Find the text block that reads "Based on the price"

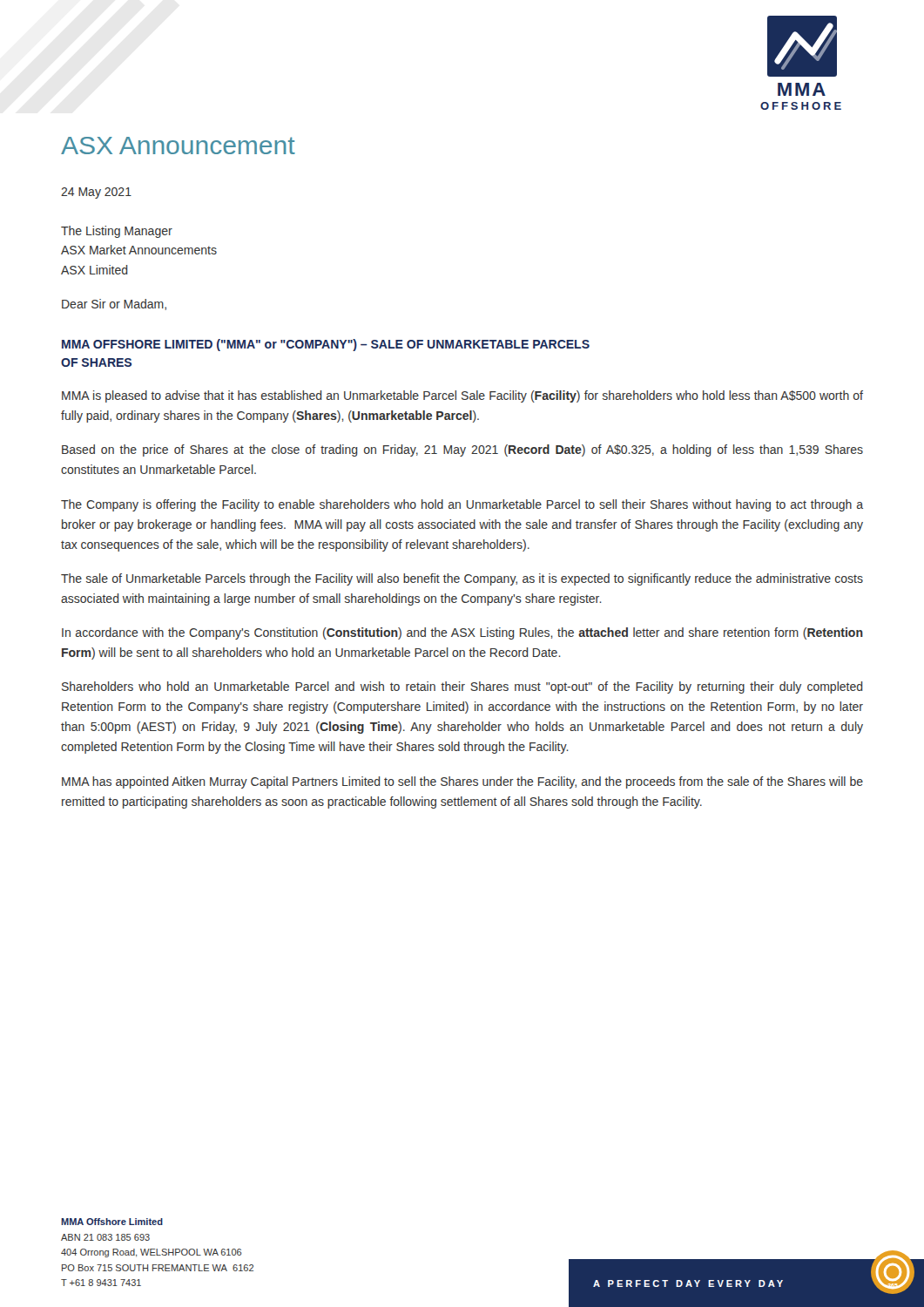(462, 460)
